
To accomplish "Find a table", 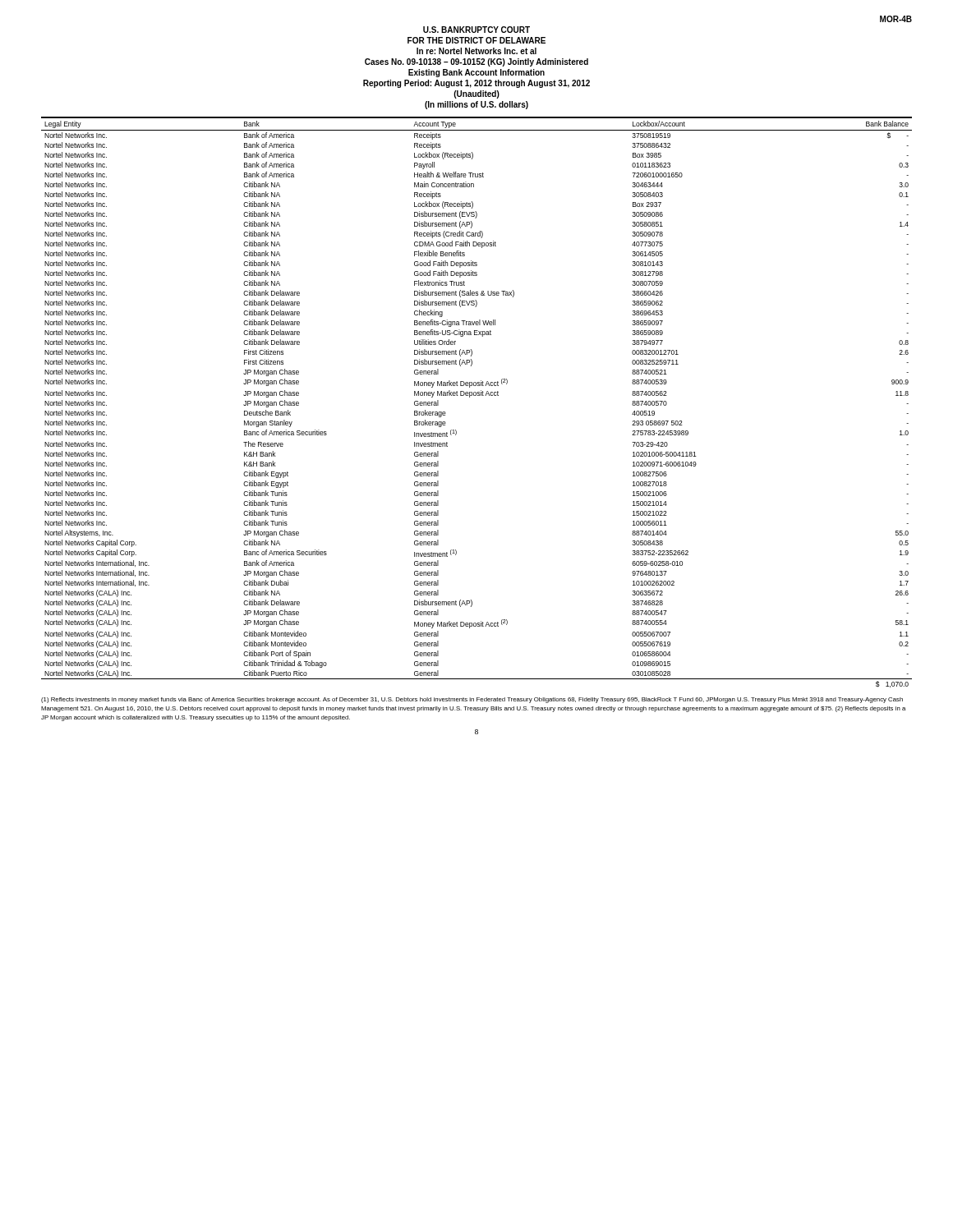I will [476, 403].
